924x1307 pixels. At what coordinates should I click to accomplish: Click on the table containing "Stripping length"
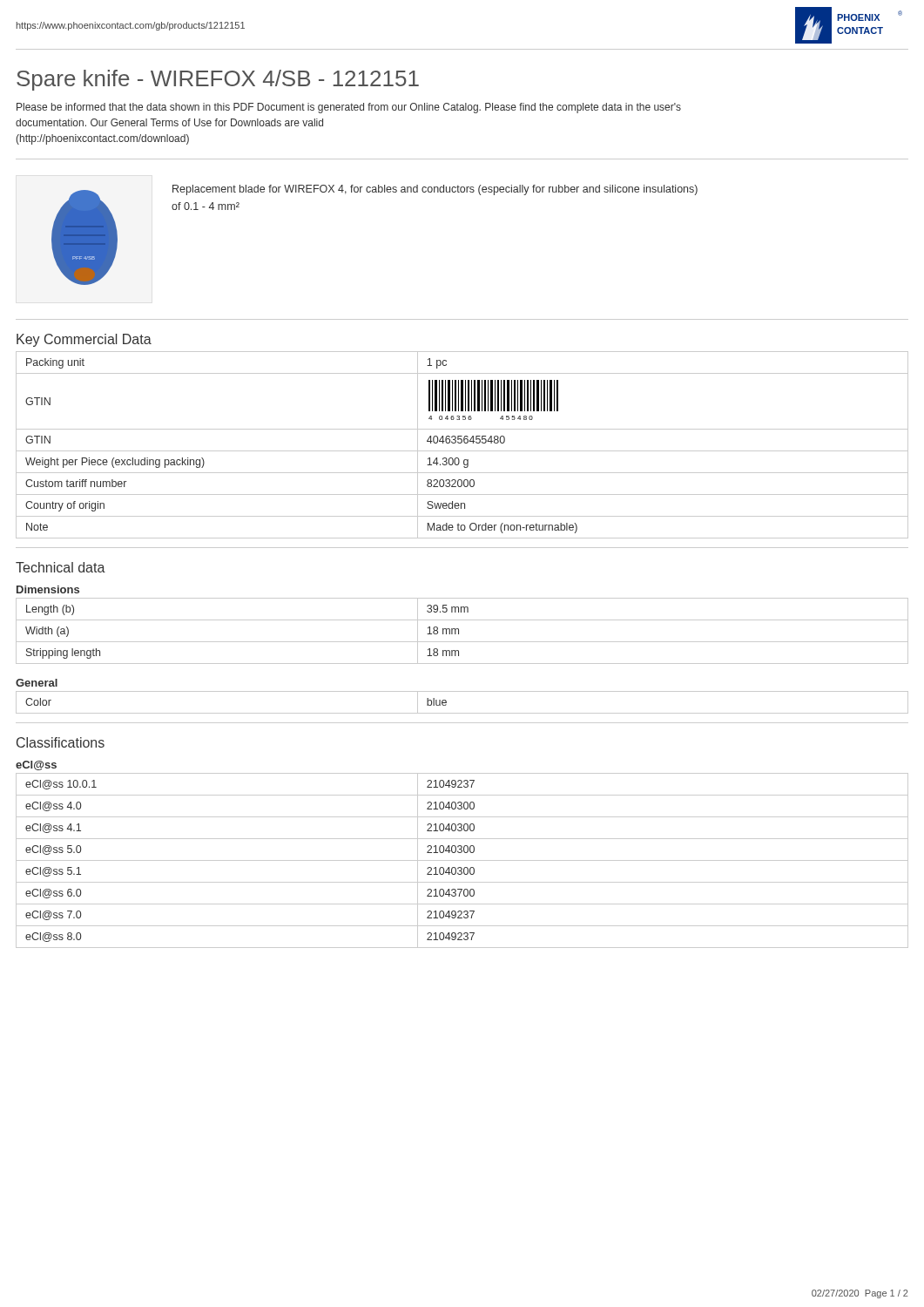tap(462, 631)
